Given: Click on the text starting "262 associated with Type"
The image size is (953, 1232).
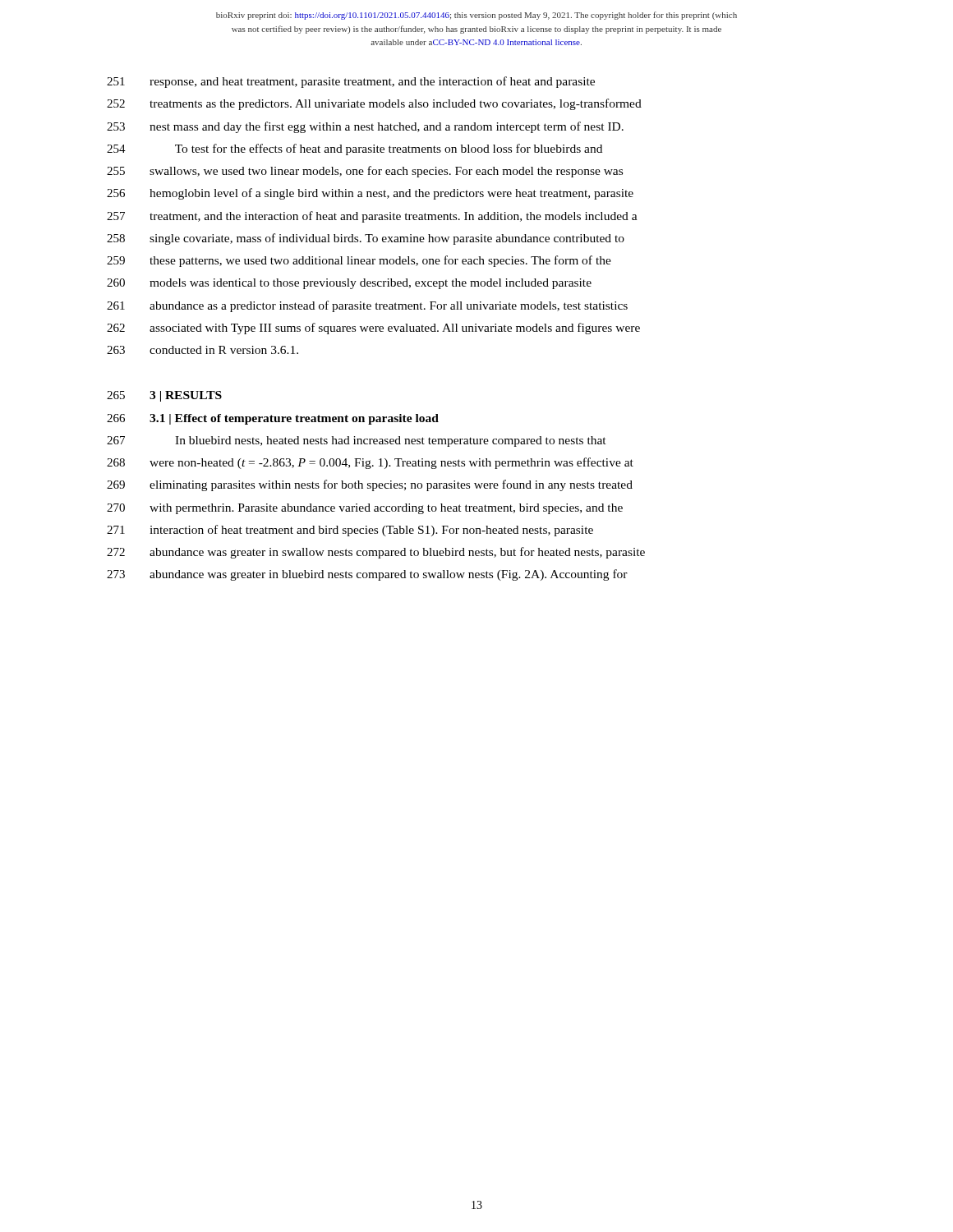Looking at the screenshot, I should [x=493, y=327].
